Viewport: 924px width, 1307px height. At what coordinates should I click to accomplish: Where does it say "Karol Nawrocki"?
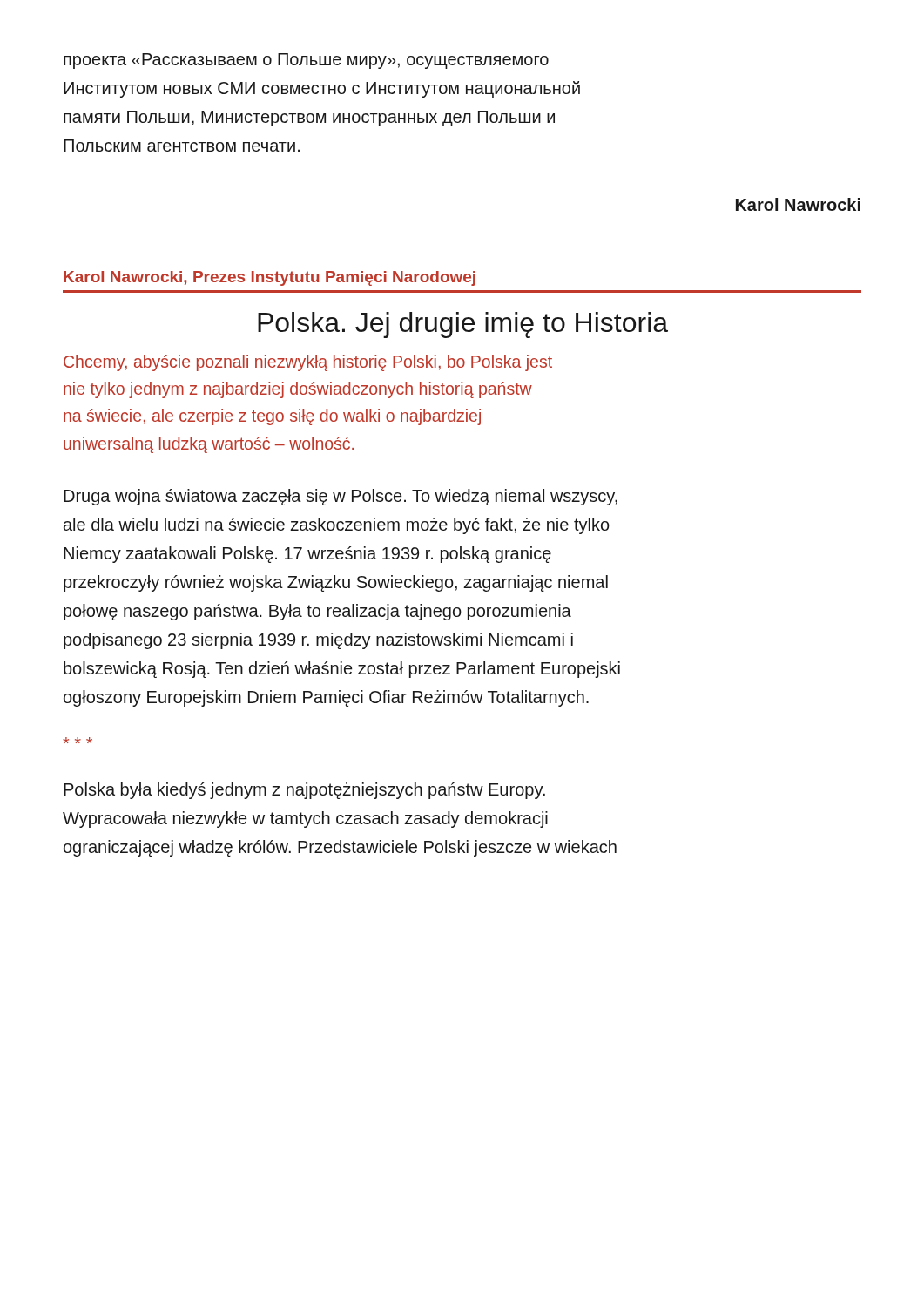click(x=798, y=205)
